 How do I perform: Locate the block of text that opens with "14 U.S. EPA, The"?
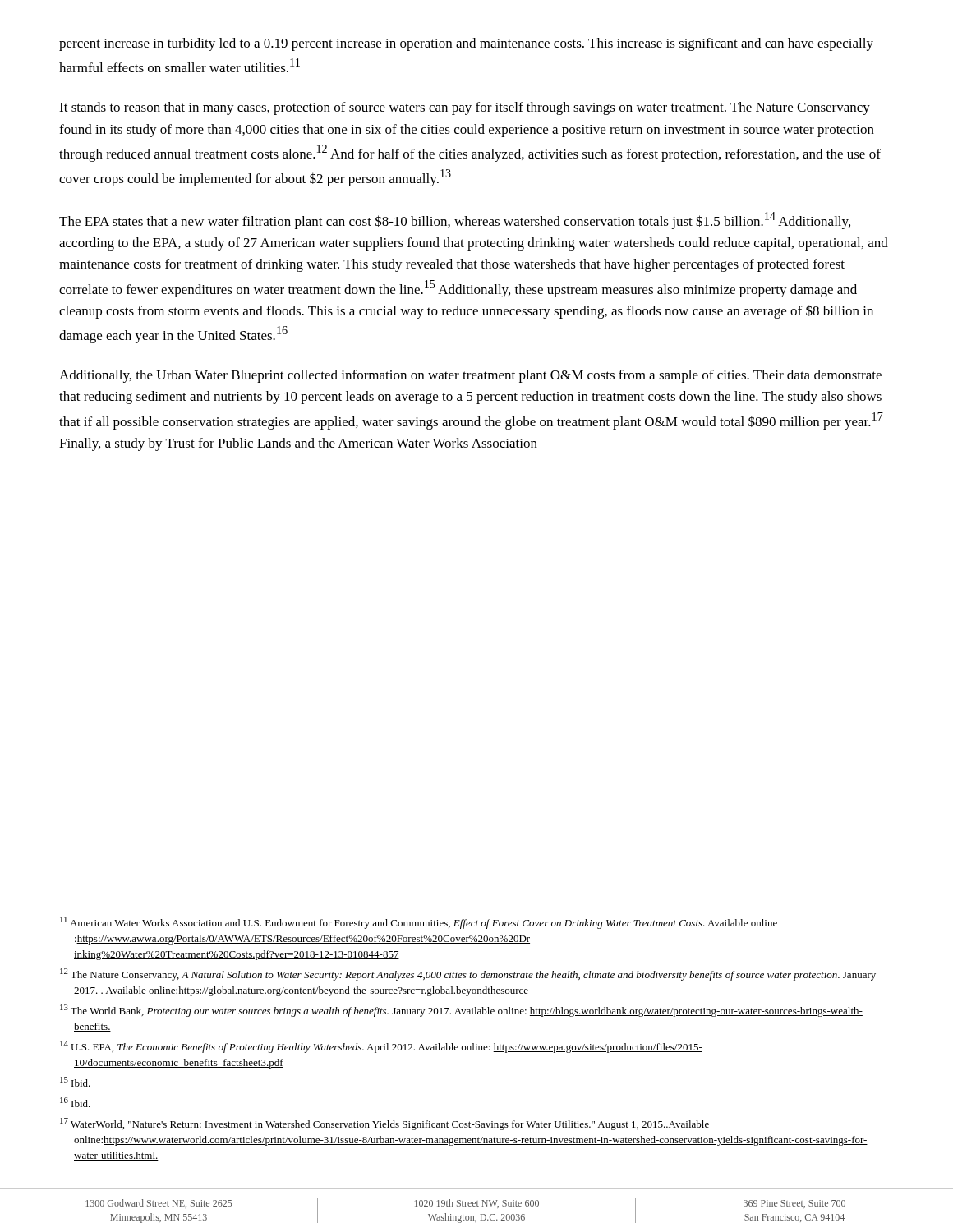pyautogui.click(x=381, y=1053)
